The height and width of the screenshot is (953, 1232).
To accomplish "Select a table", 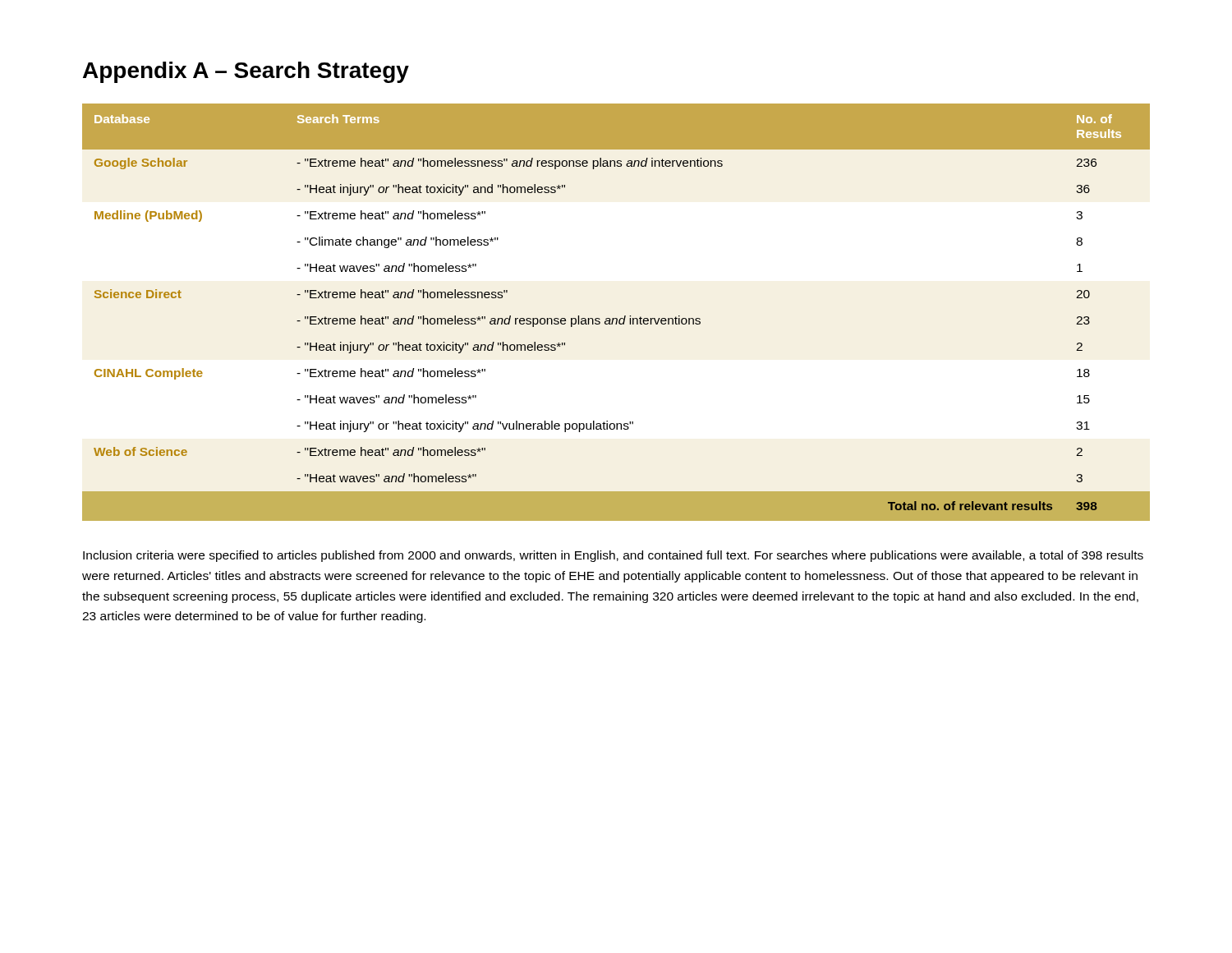I will point(616,312).
